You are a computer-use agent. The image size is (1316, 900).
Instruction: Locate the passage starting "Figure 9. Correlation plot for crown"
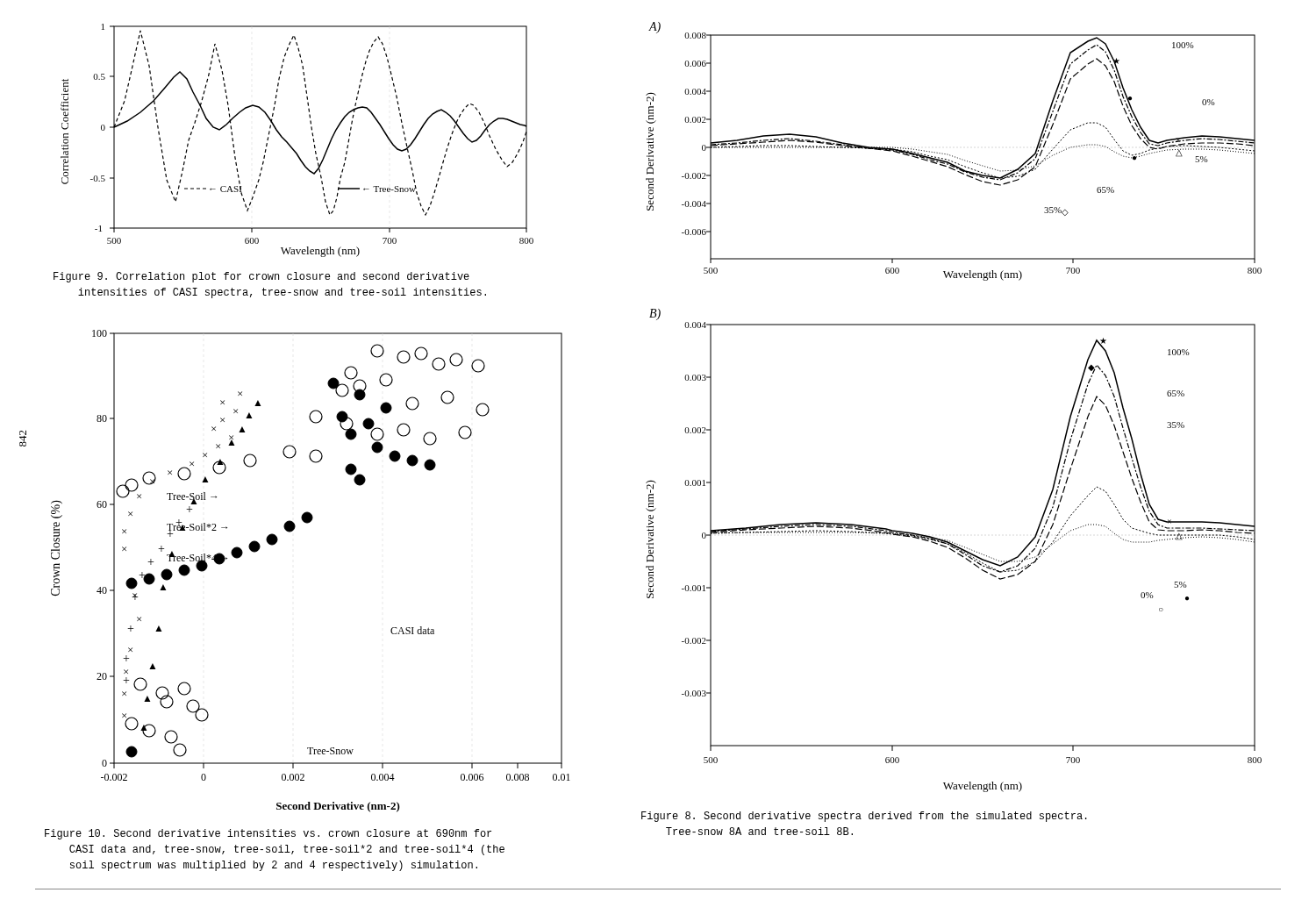tap(271, 285)
